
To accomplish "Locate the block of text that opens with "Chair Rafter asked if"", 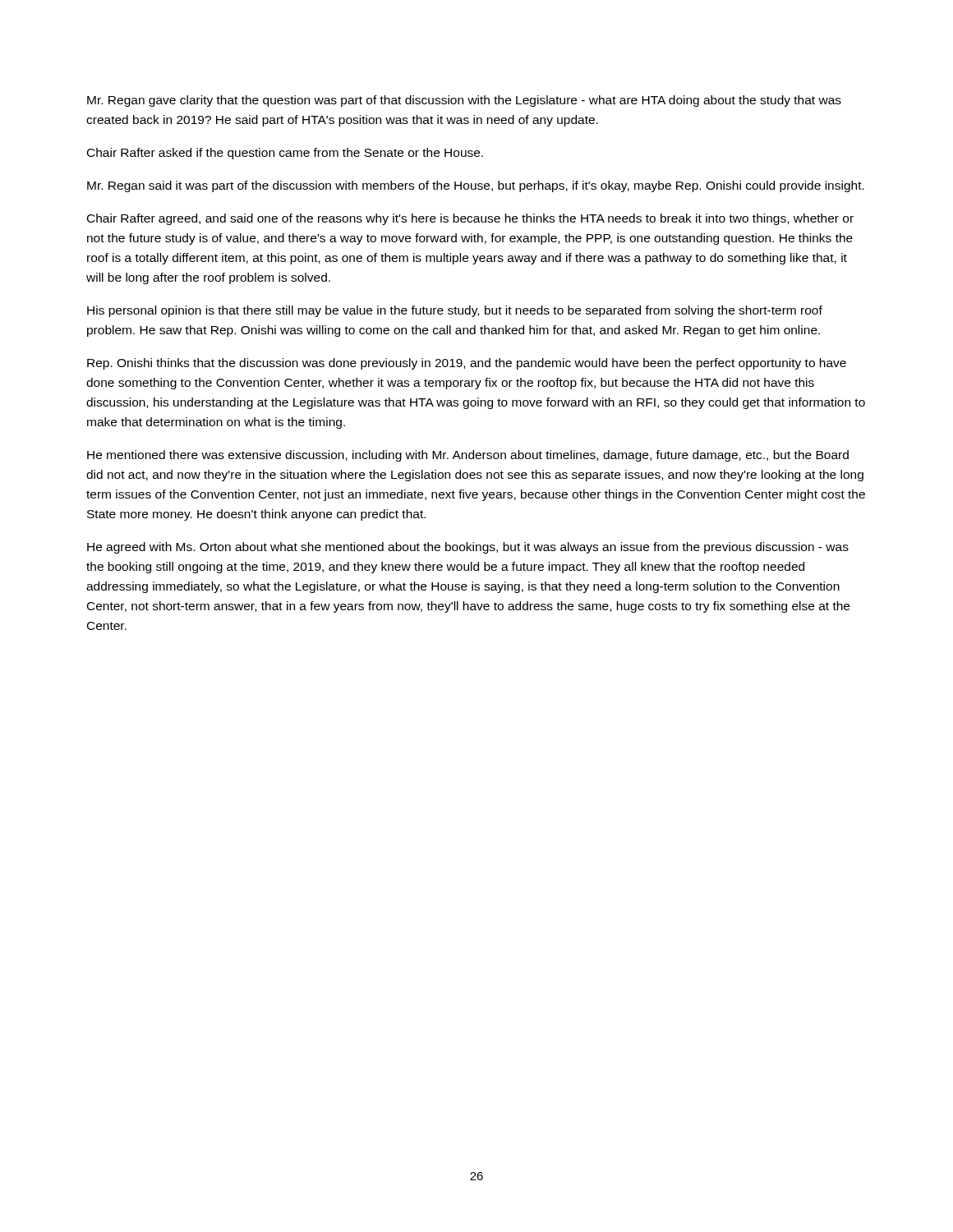I will click(285, 152).
